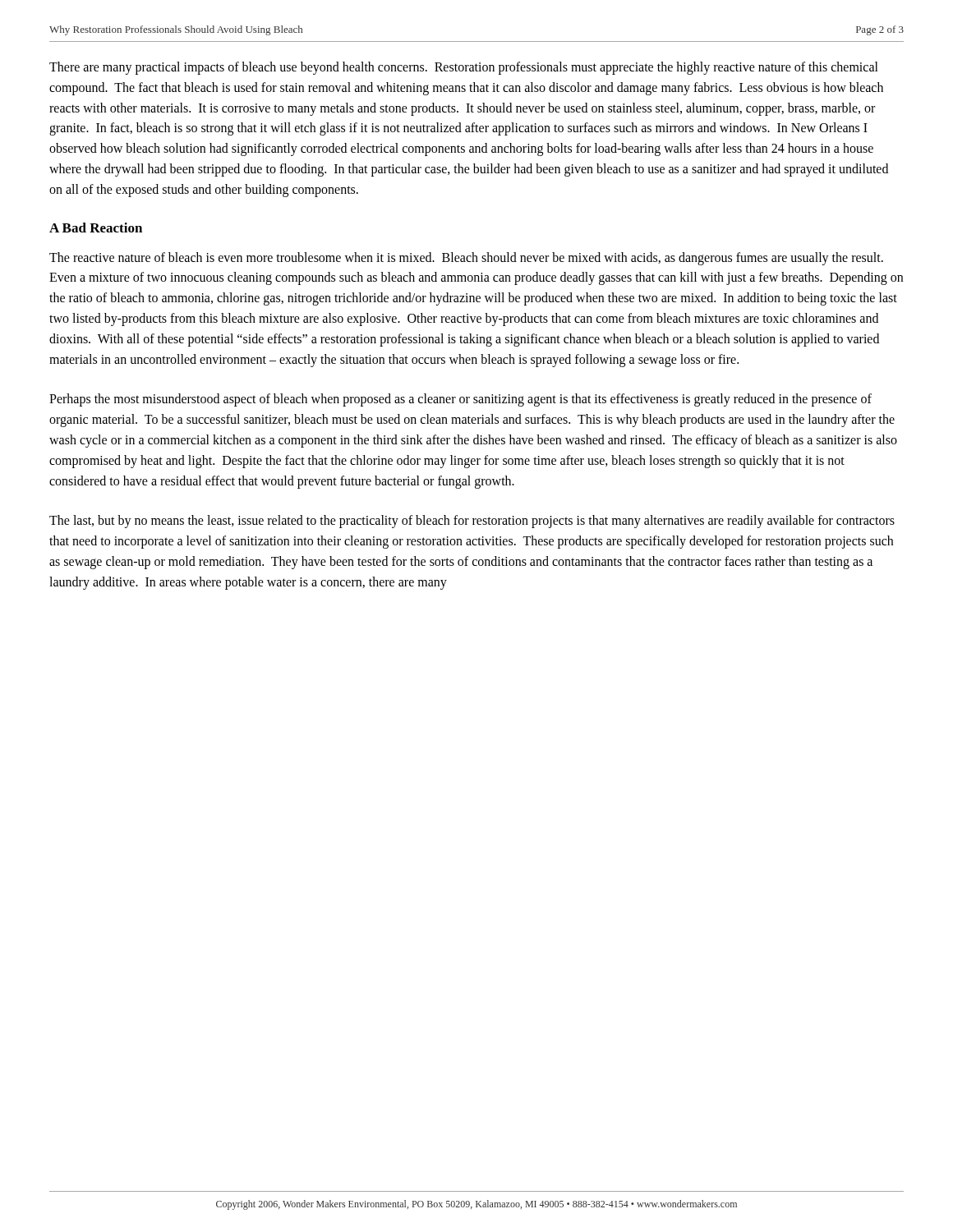The height and width of the screenshot is (1232, 953).
Task: Locate the text block that says "The last, but by no"
Action: (x=472, y=551)
